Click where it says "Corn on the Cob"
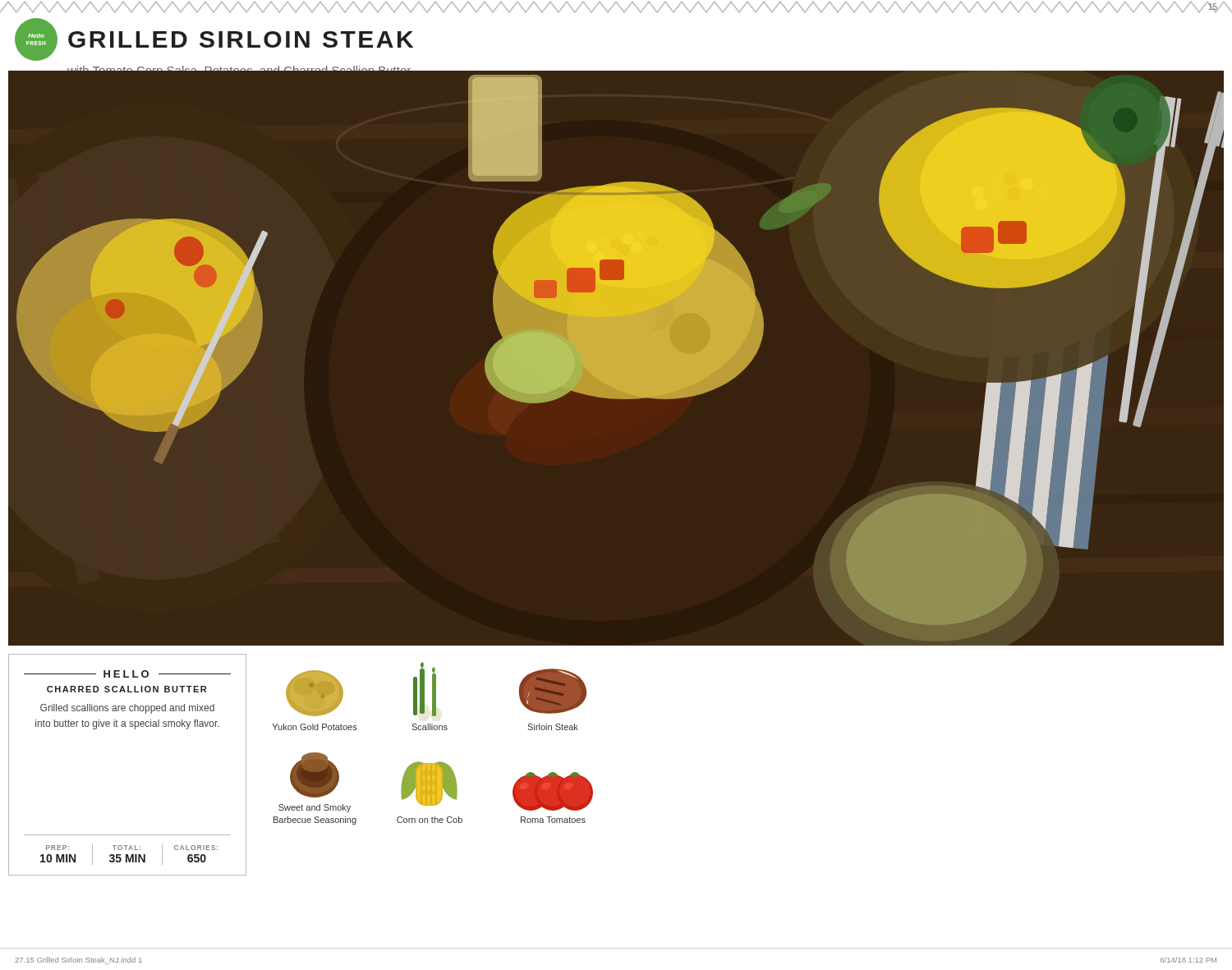Viewport: 1232px width, 970px height. tap(430, 819)
